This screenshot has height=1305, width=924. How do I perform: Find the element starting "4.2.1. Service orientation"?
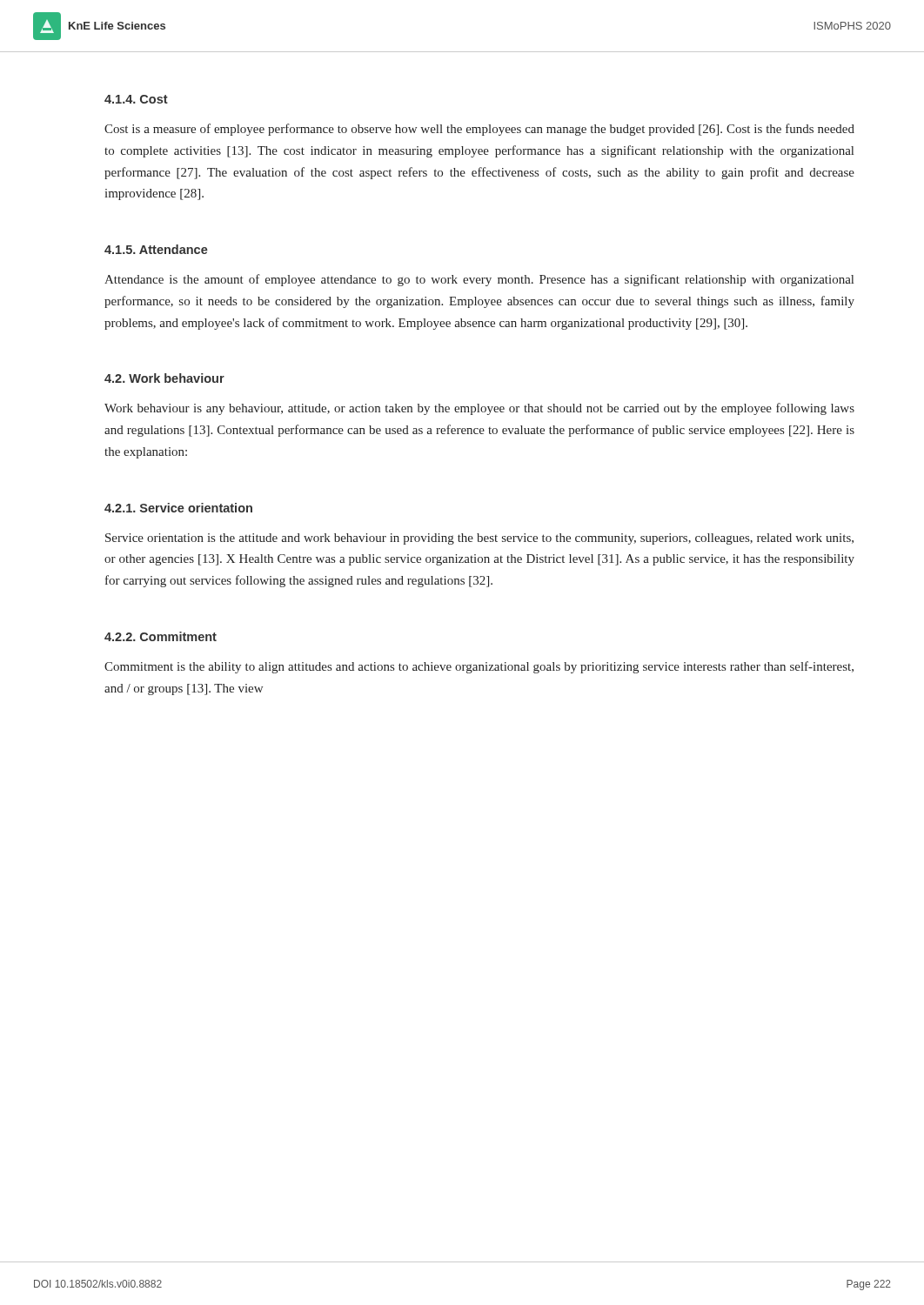point(179,508)
